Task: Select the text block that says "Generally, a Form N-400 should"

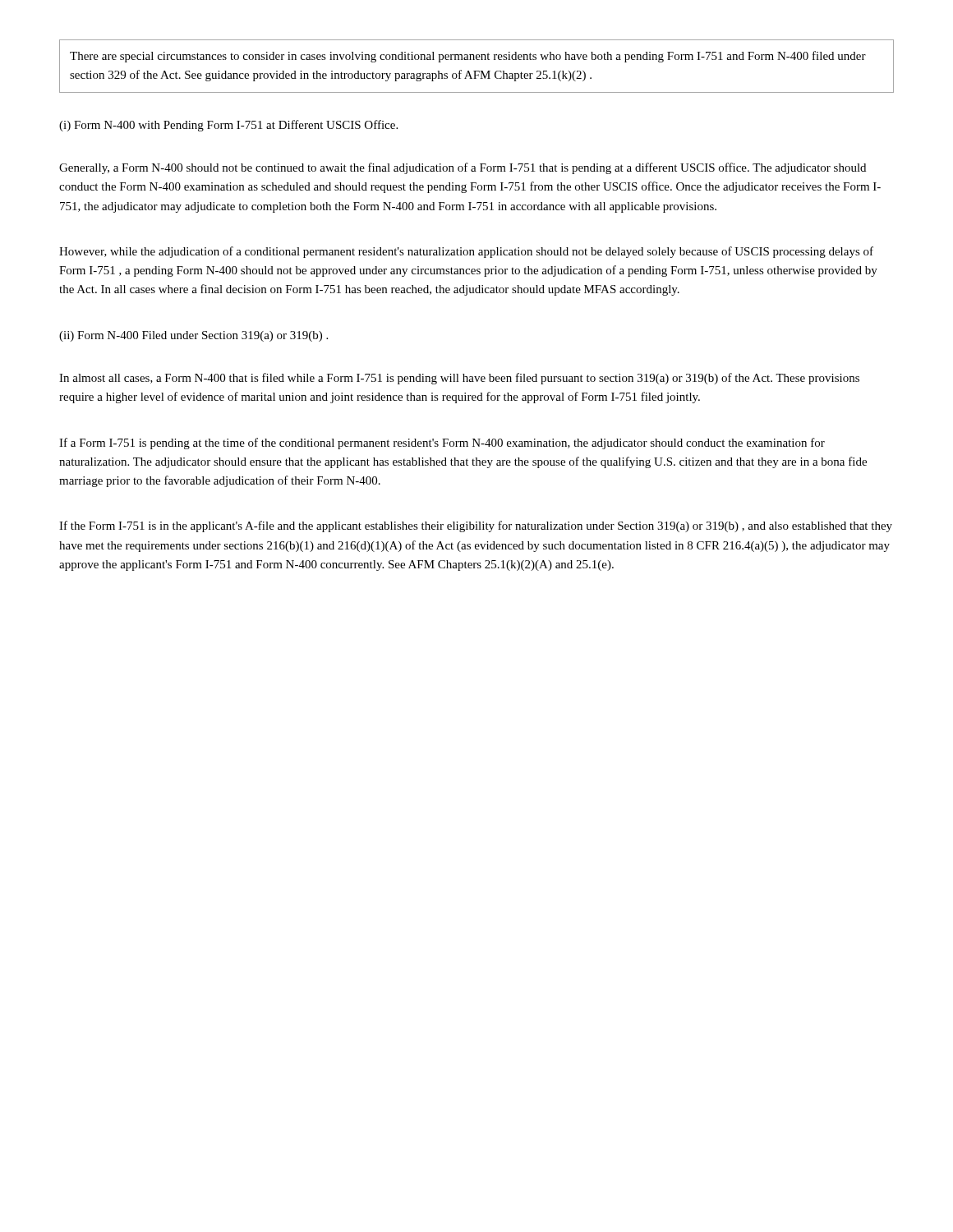Action: pos(470,187)
